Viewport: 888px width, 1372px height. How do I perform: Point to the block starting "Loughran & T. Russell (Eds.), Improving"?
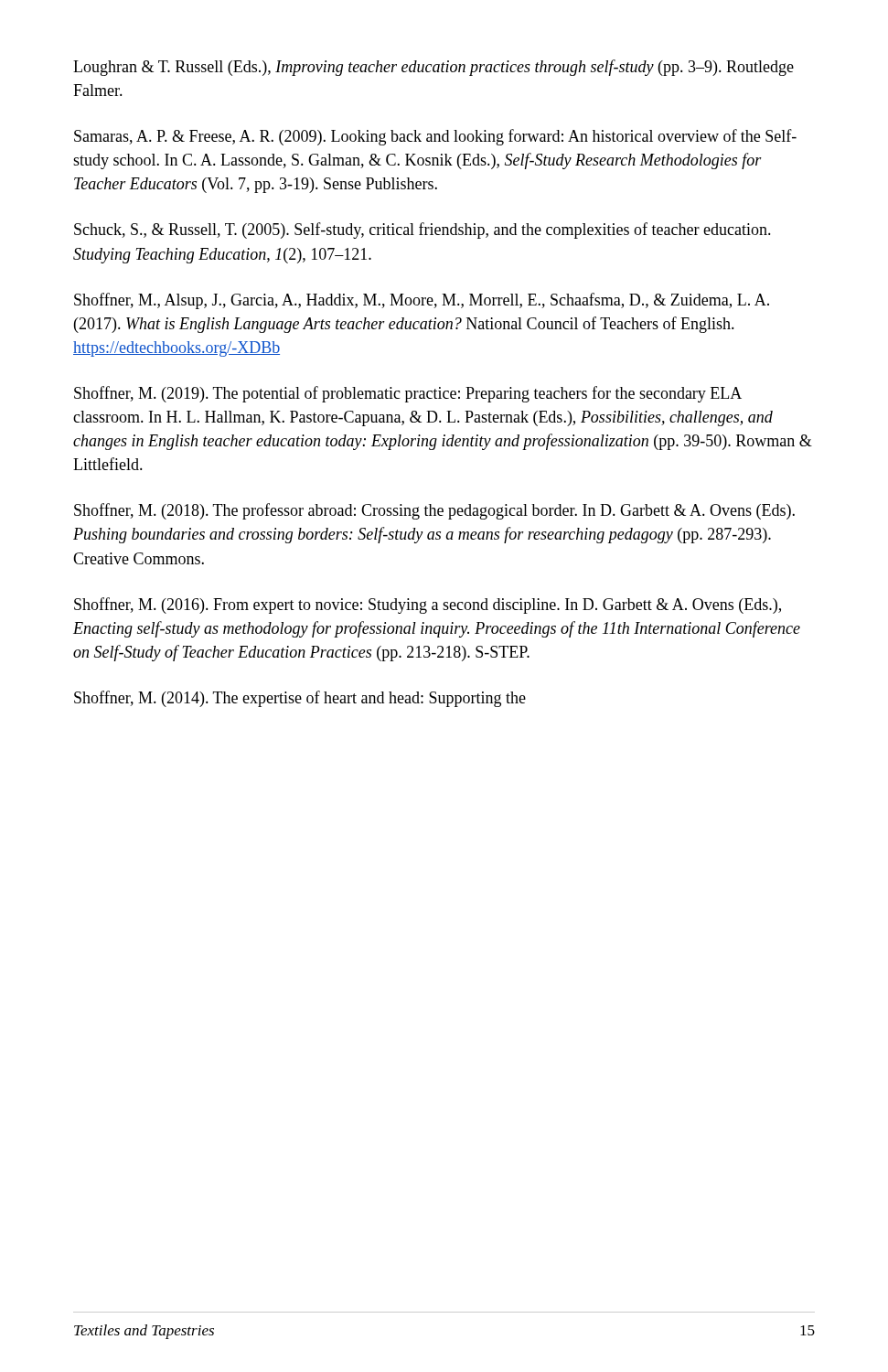coord(433,79)
